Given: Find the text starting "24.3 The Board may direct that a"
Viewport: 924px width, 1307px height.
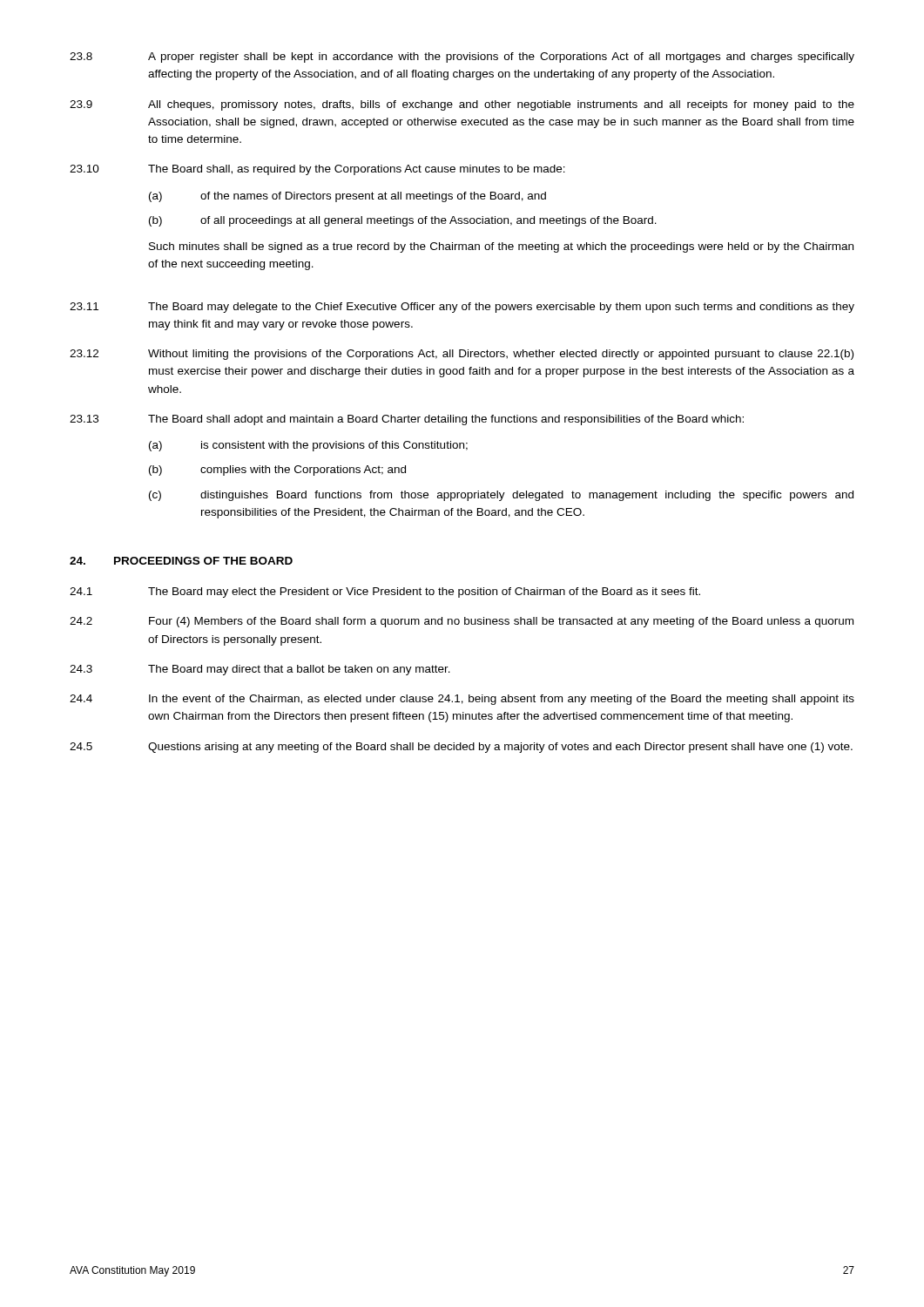Looking at the screenshot, I should (x=260, y=670).
